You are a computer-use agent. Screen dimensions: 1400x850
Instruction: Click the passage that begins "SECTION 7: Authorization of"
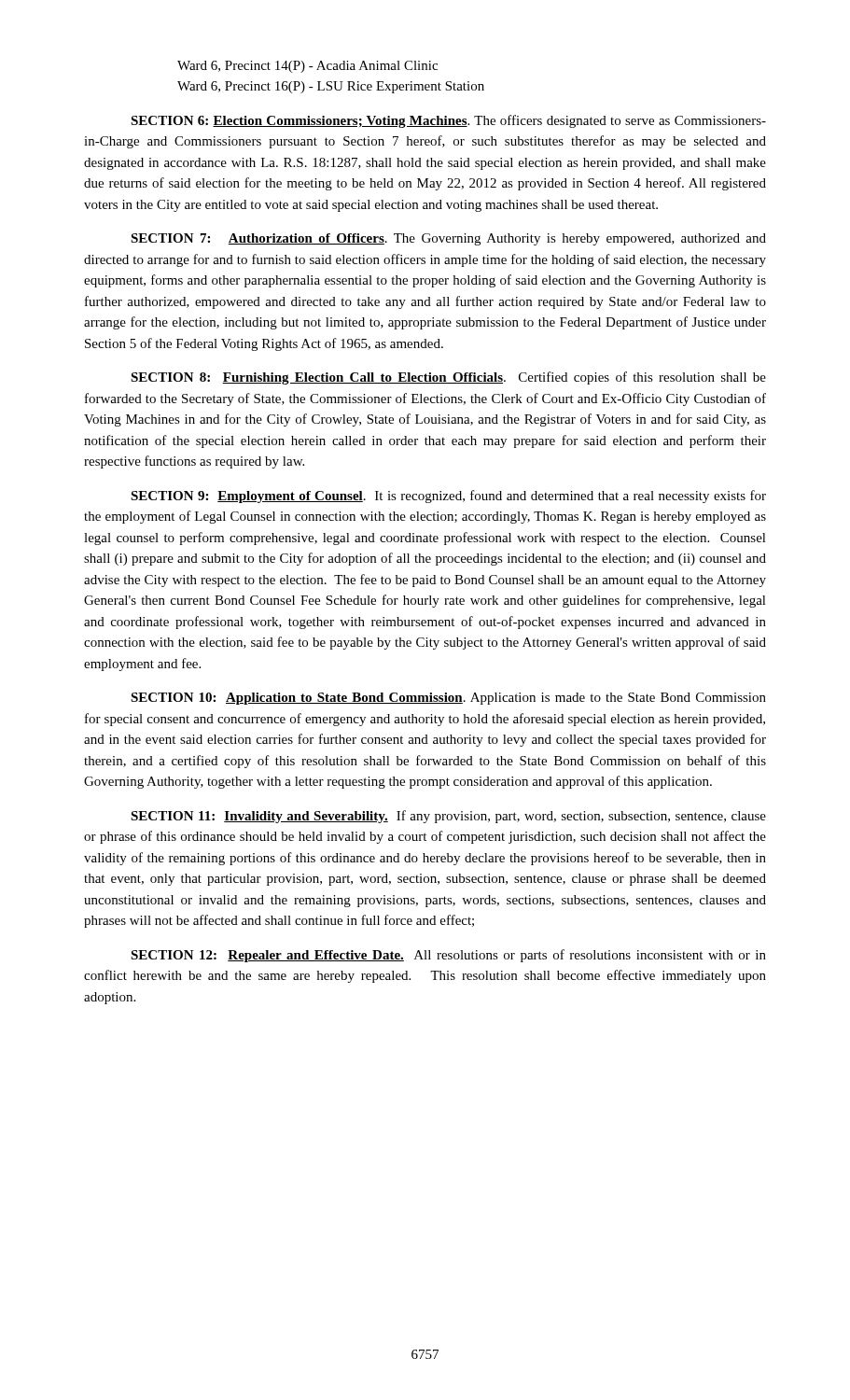point(425,290)
